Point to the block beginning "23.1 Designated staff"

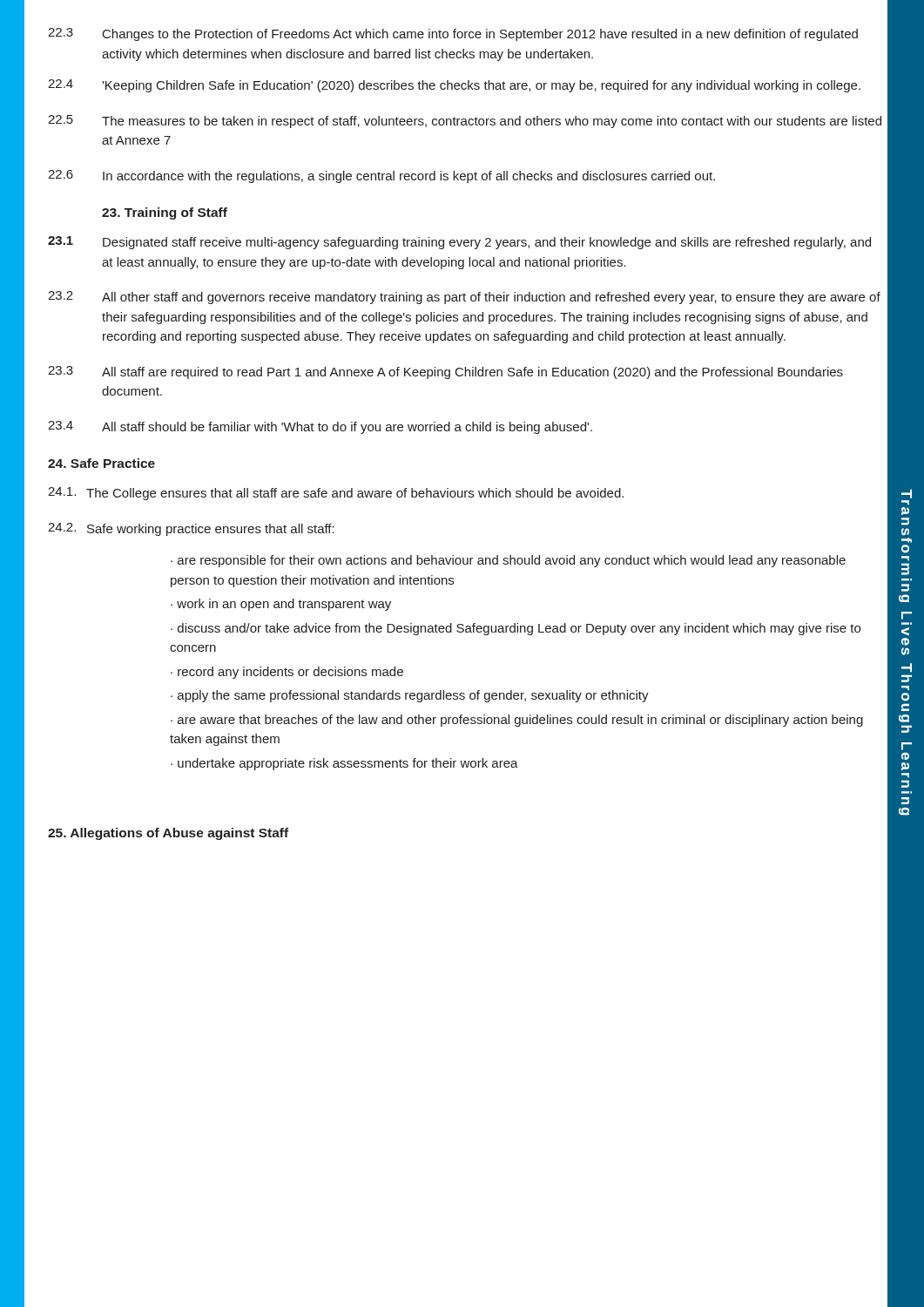point(466,252)
